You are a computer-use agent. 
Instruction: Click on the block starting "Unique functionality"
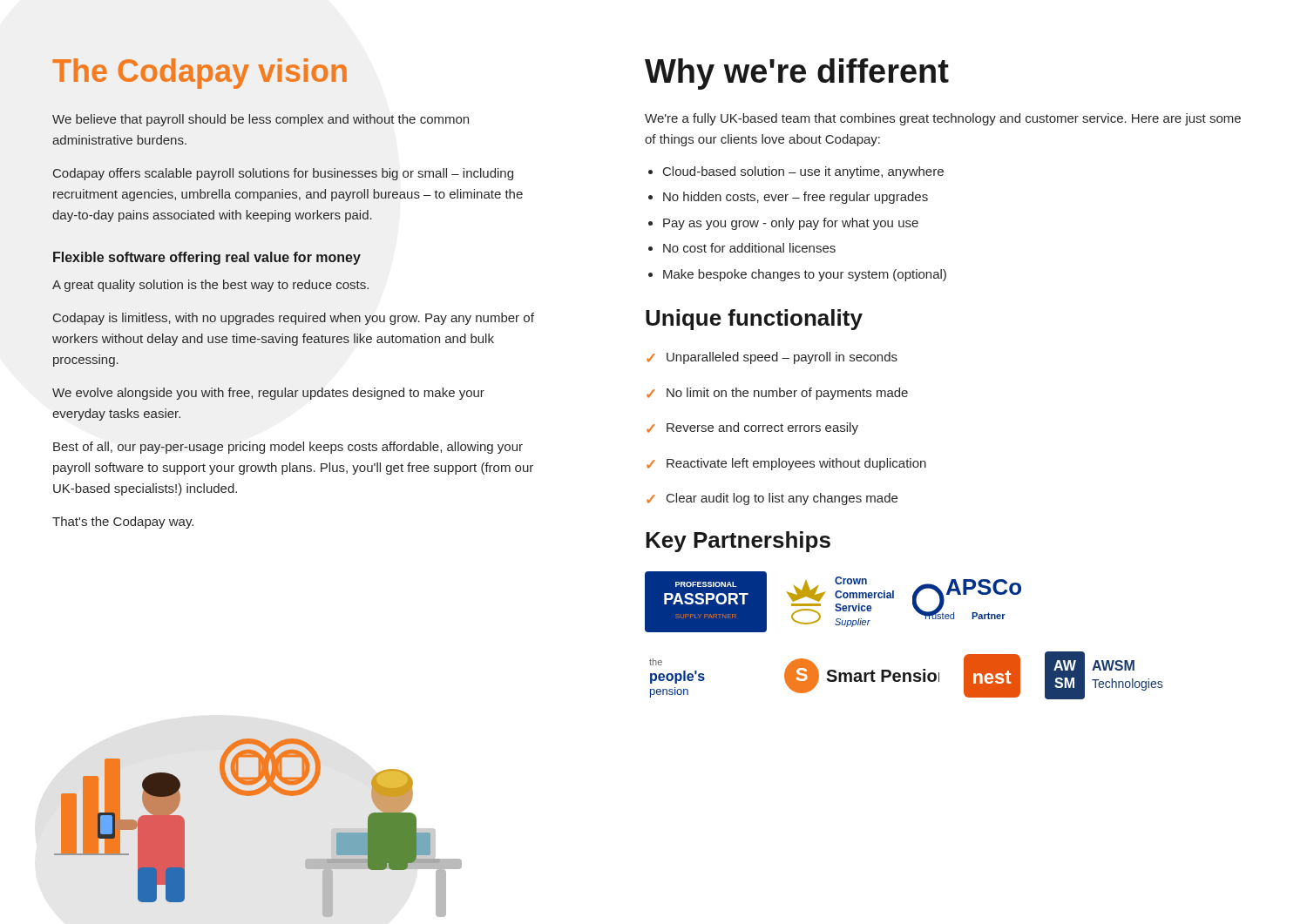click(754, 318)
